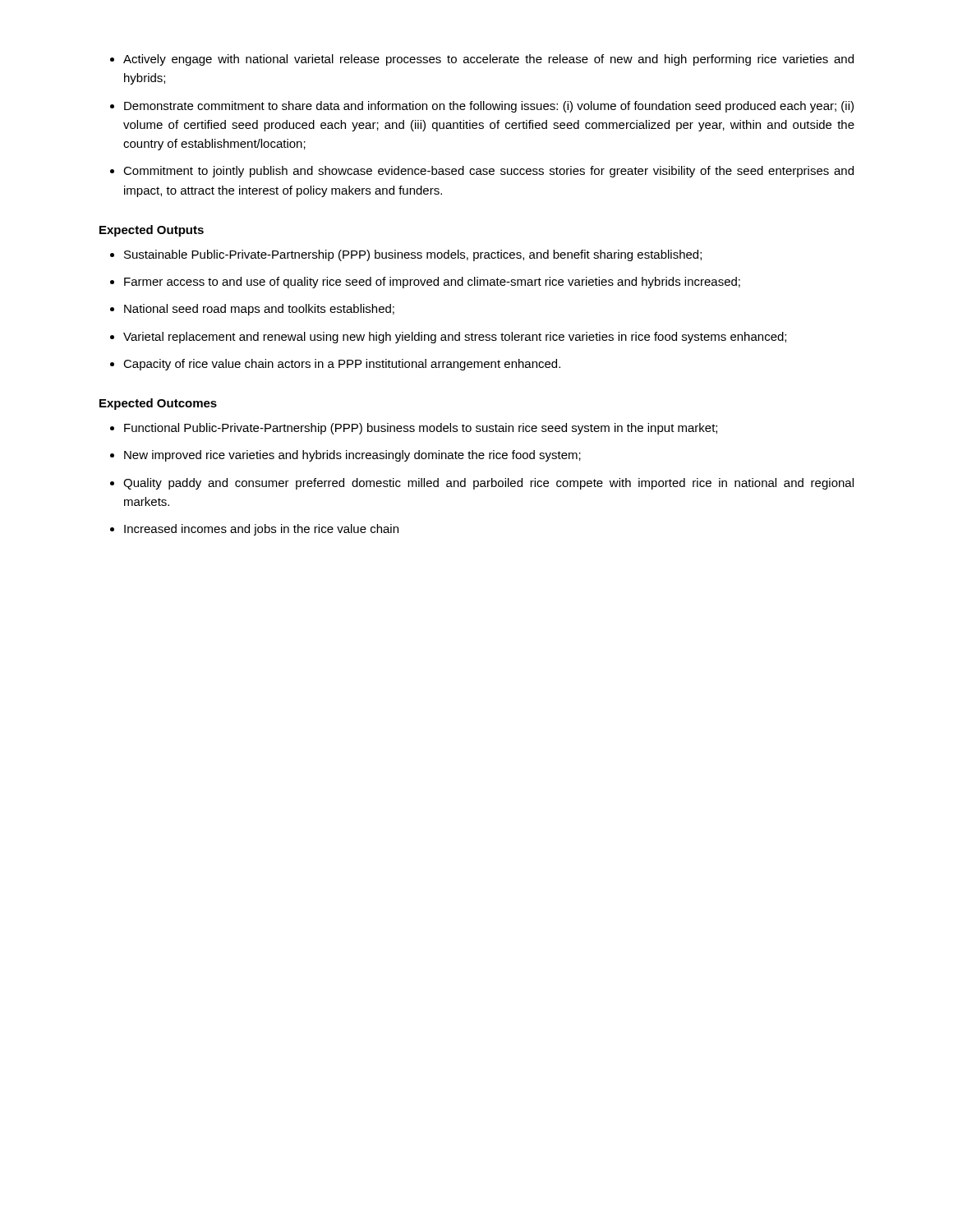Locate the block of text that opens with "Increased incomes and jobs"
Viewport: 953px width, 1232px height.
[x=261, y=529]
